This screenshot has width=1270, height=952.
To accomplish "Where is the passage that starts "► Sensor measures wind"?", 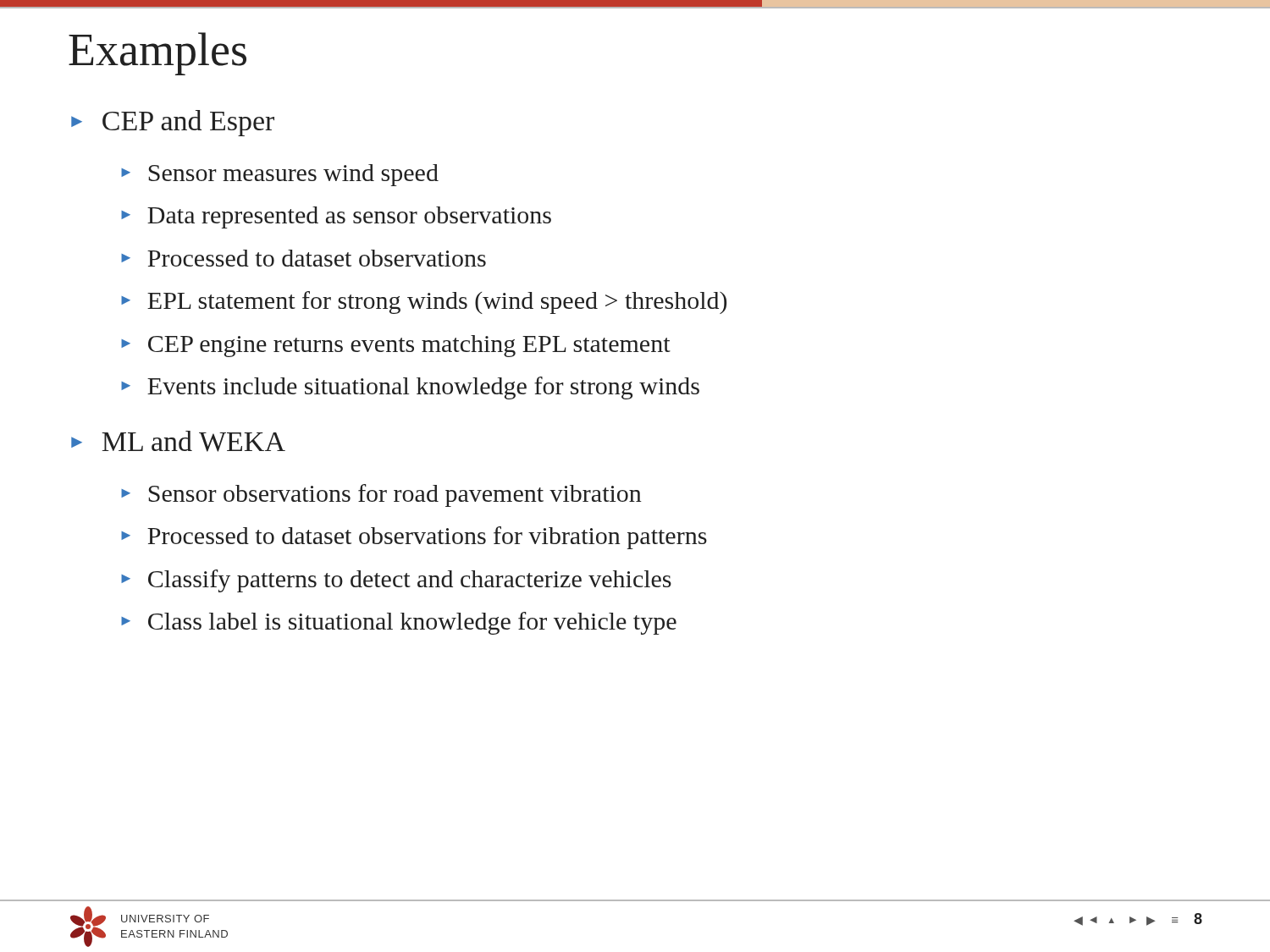I will (279, 173).
